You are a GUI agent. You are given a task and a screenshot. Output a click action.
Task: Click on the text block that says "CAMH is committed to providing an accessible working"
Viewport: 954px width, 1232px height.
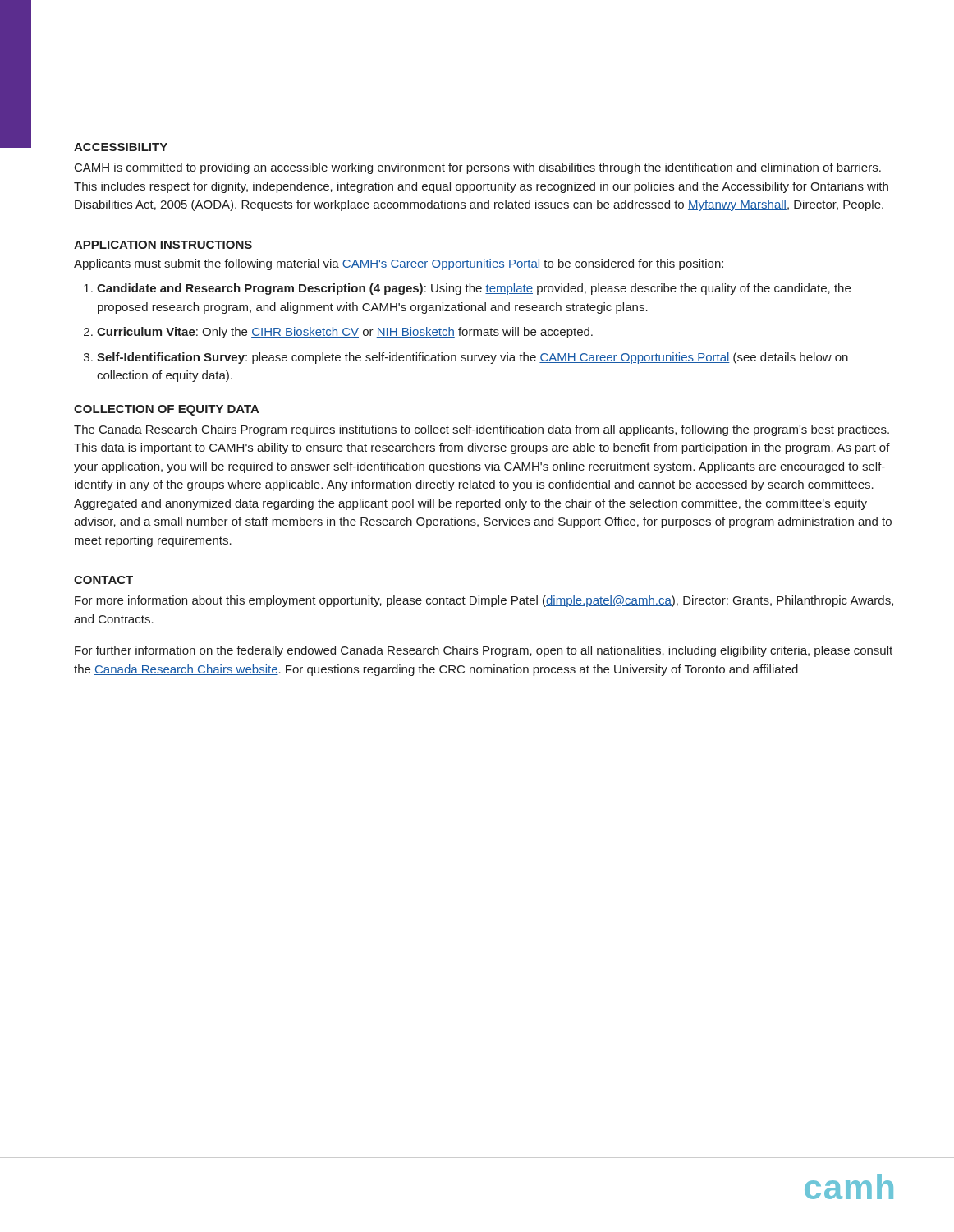(x=481, y=186)
